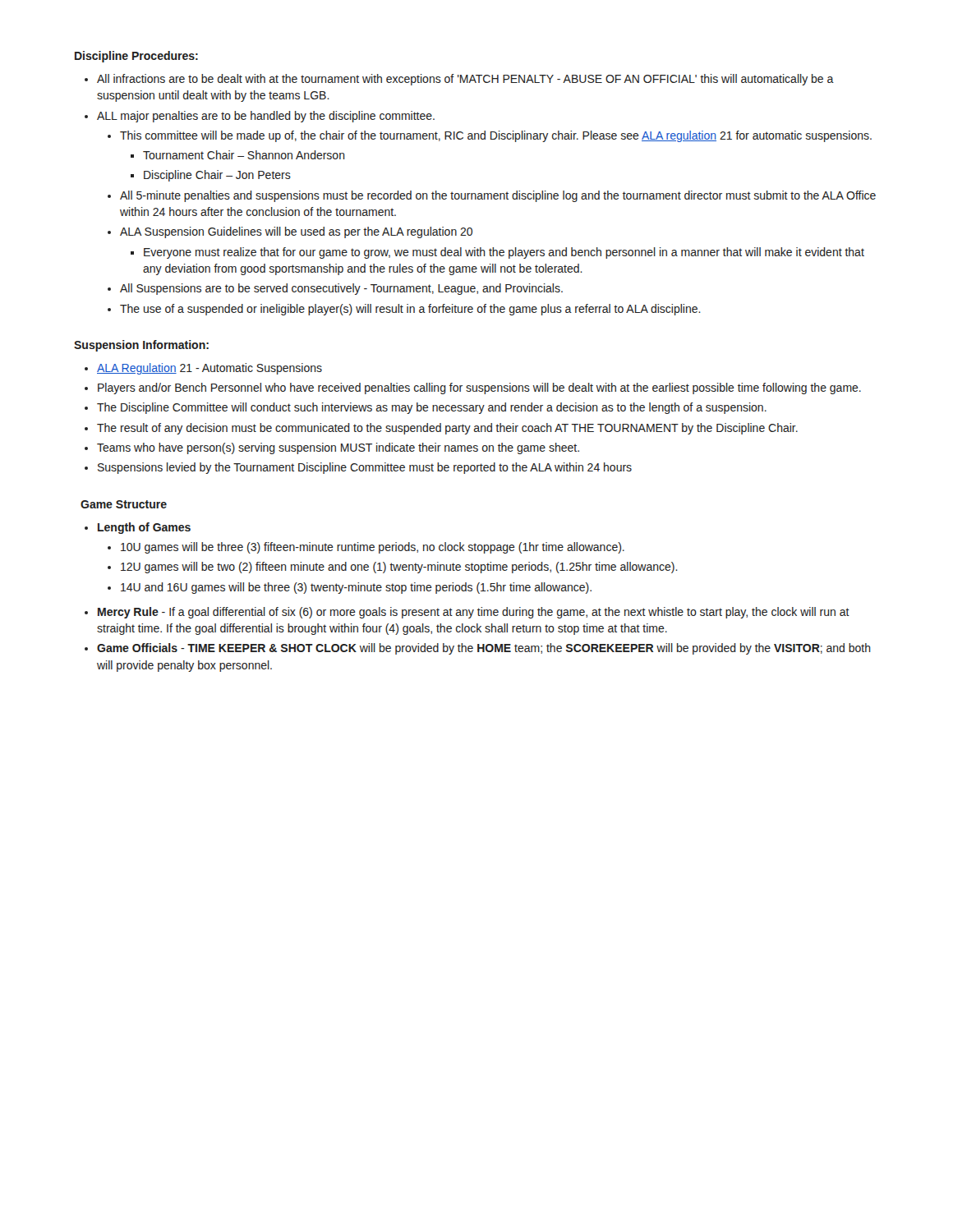Find the list item with the text "12U games will be two (2)"
The image size is (953, 1232).
399,567
